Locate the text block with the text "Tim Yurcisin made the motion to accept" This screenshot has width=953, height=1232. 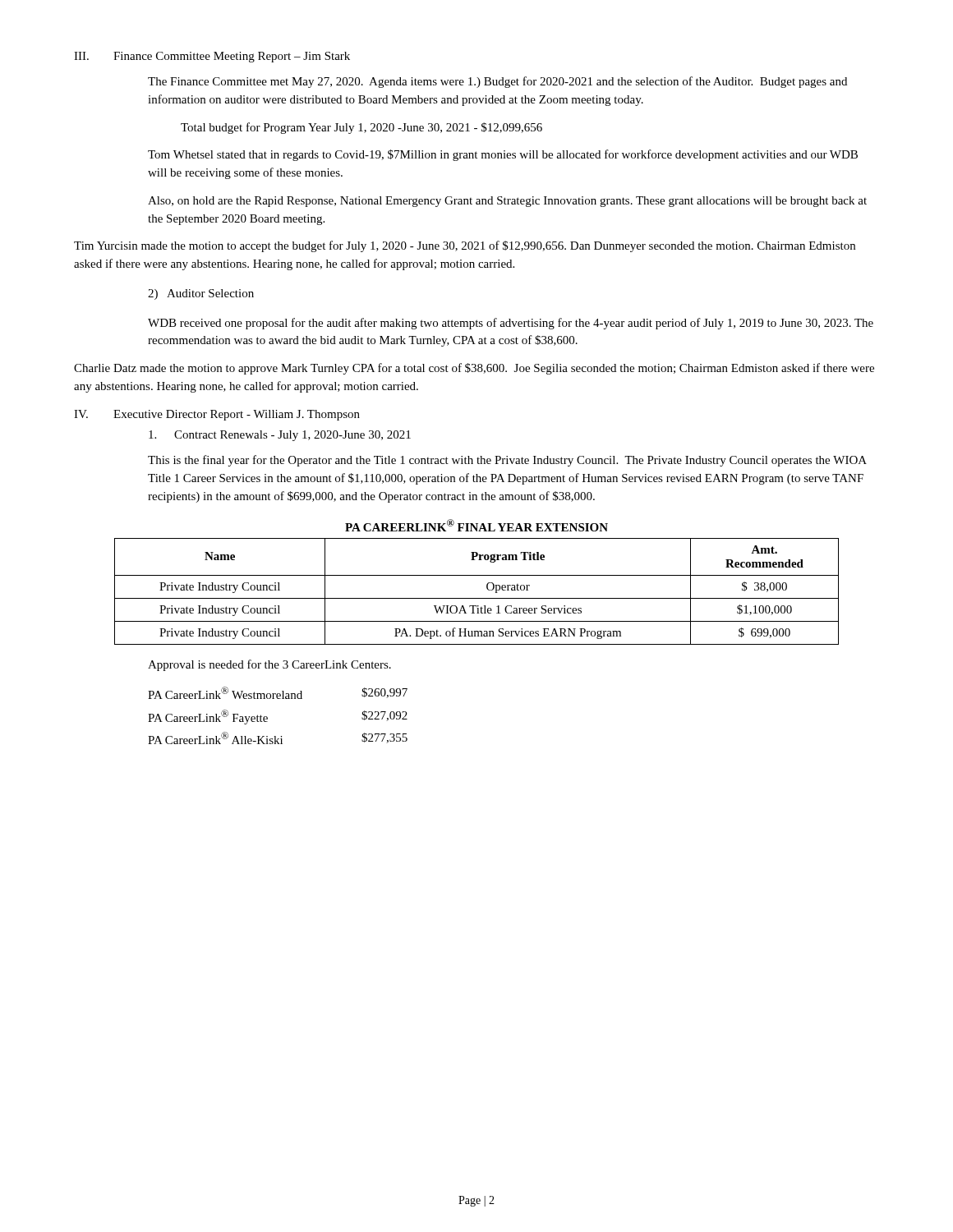(x=465, y=255)
